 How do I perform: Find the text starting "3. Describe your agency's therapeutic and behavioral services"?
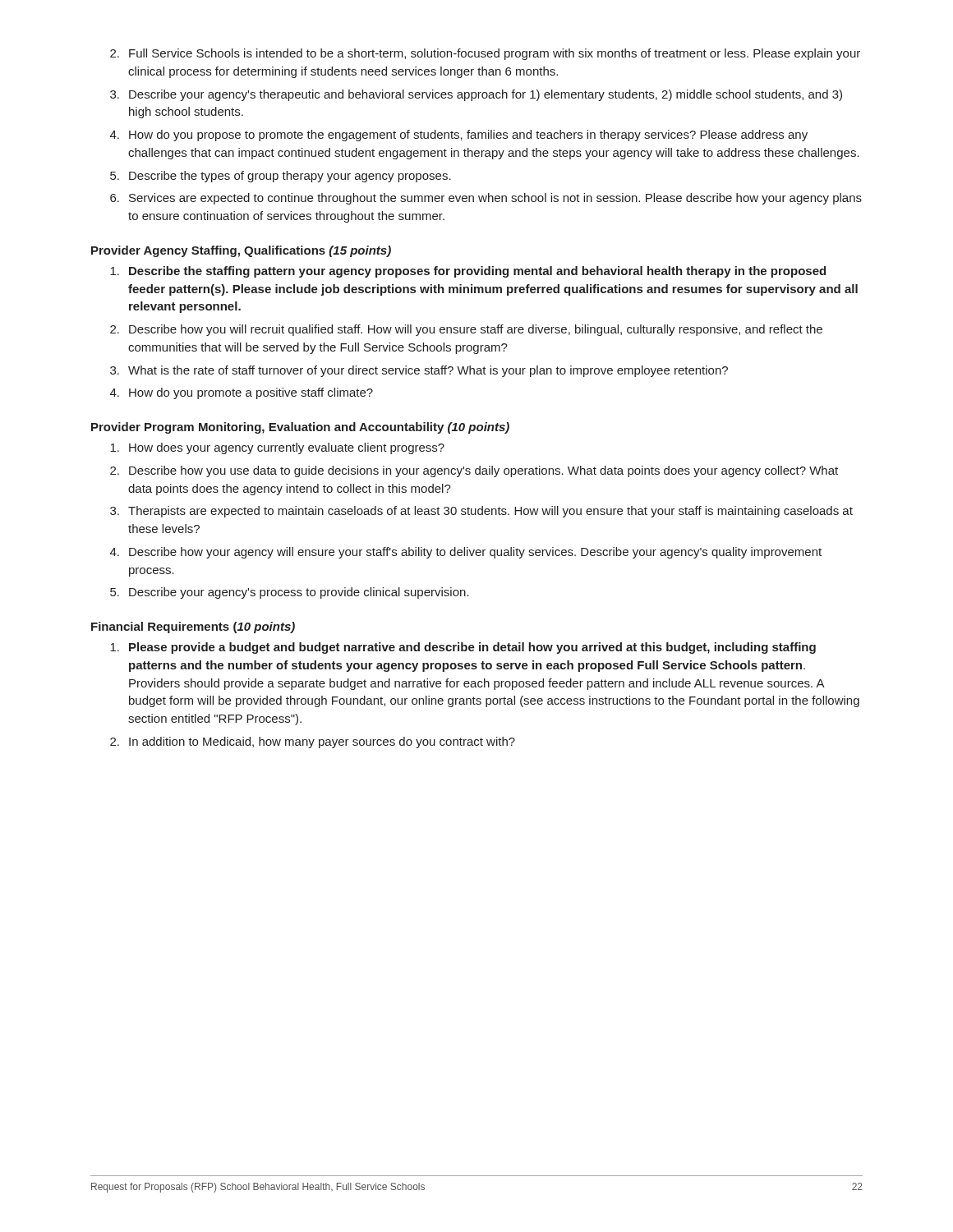(x=476, y=103)
